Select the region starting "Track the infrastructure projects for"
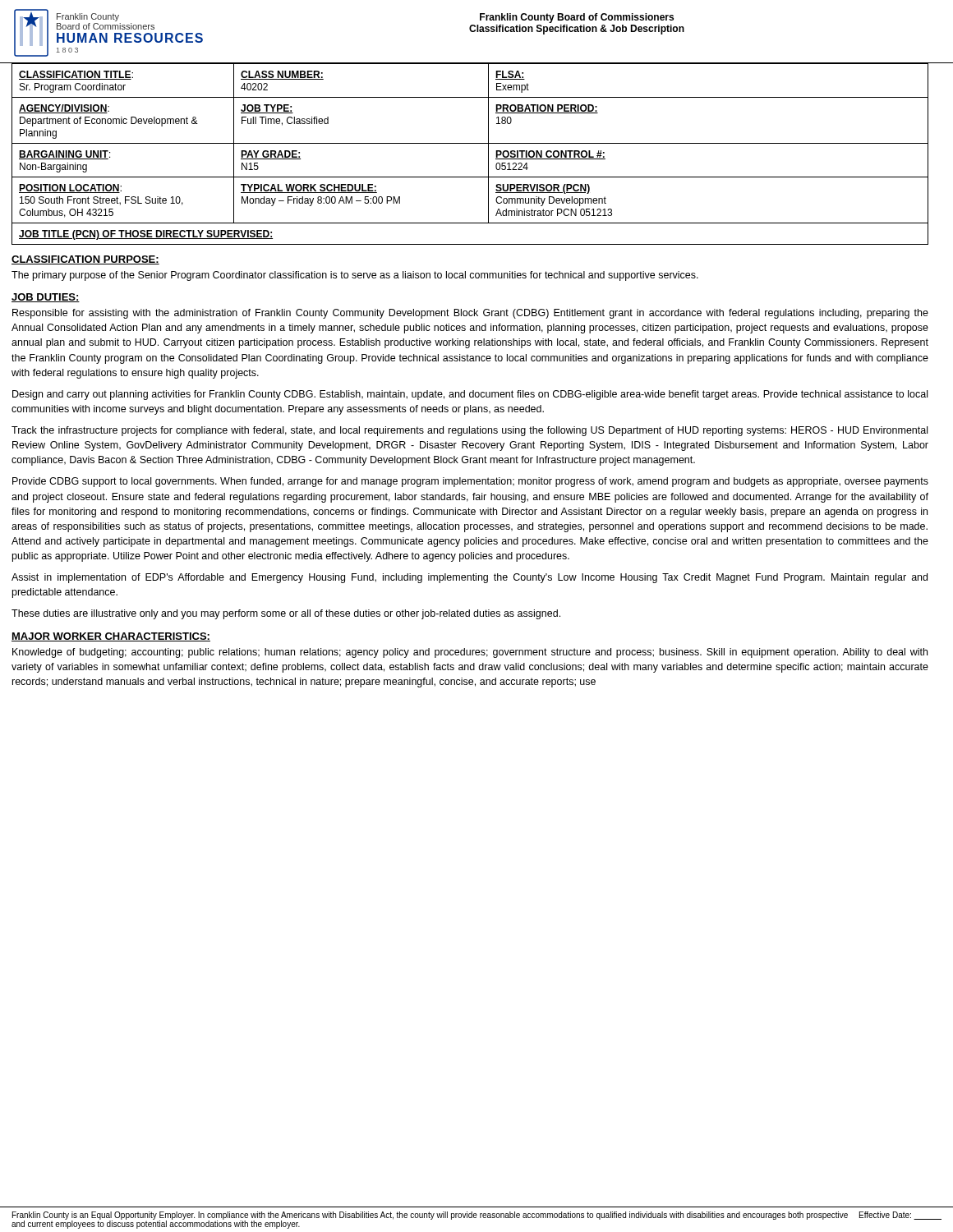Screen dimensions: 1232x953 coord(470,445)
